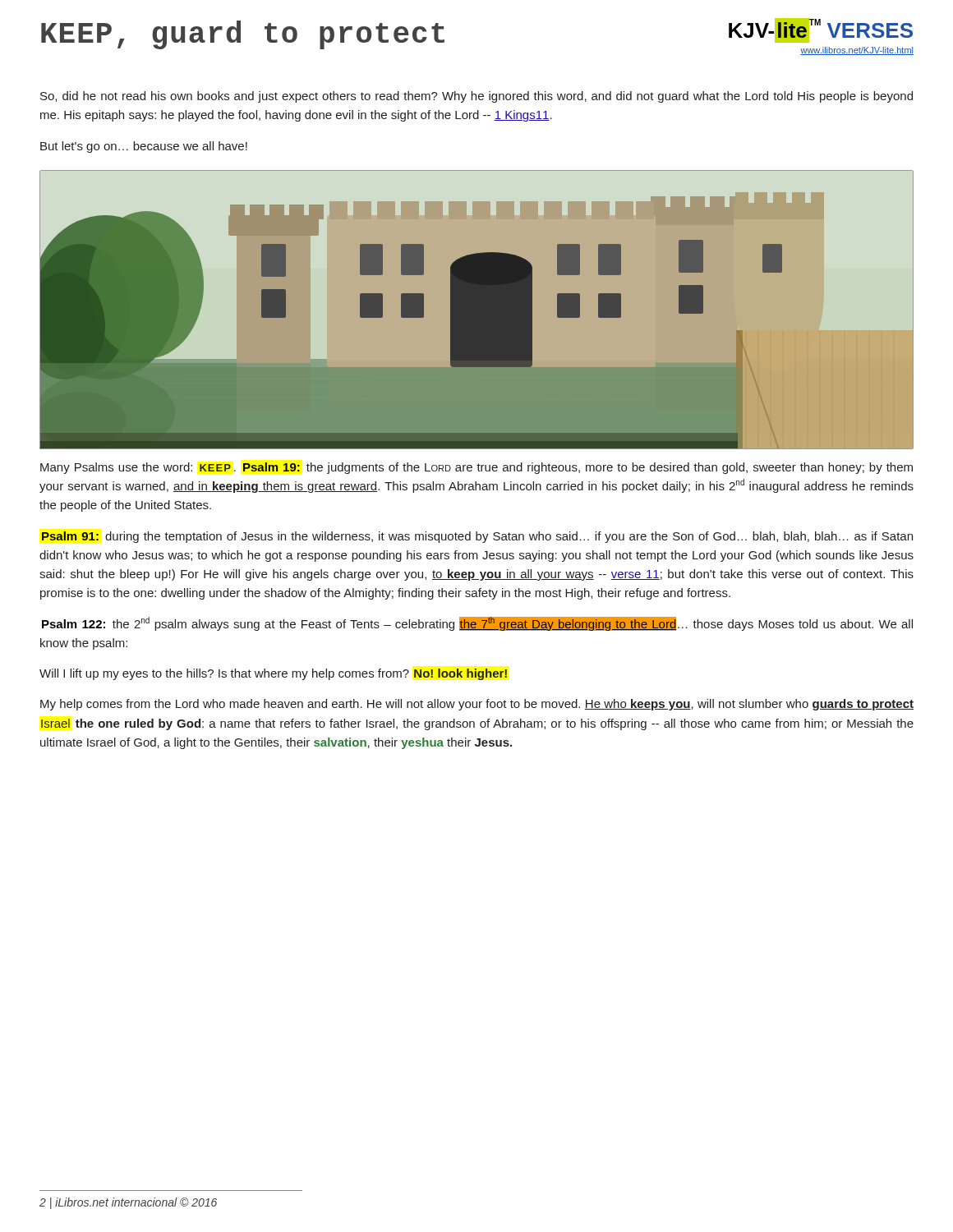The width and height of the screenshot is (953, 1232).
Task: Find the element starting "So, did he"
Action: [476, 105]
